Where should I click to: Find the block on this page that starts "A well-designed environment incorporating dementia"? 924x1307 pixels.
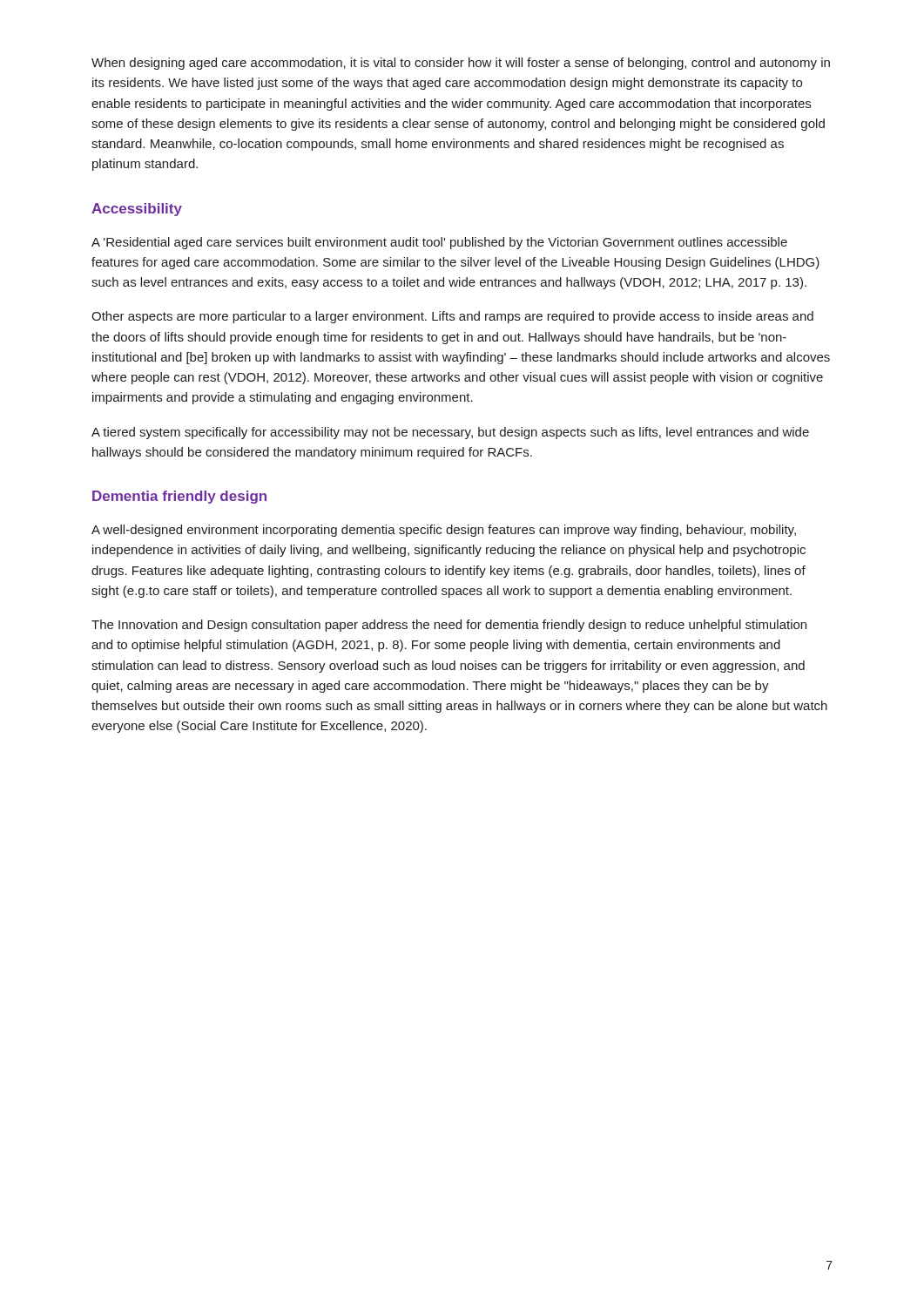(449, 560)
